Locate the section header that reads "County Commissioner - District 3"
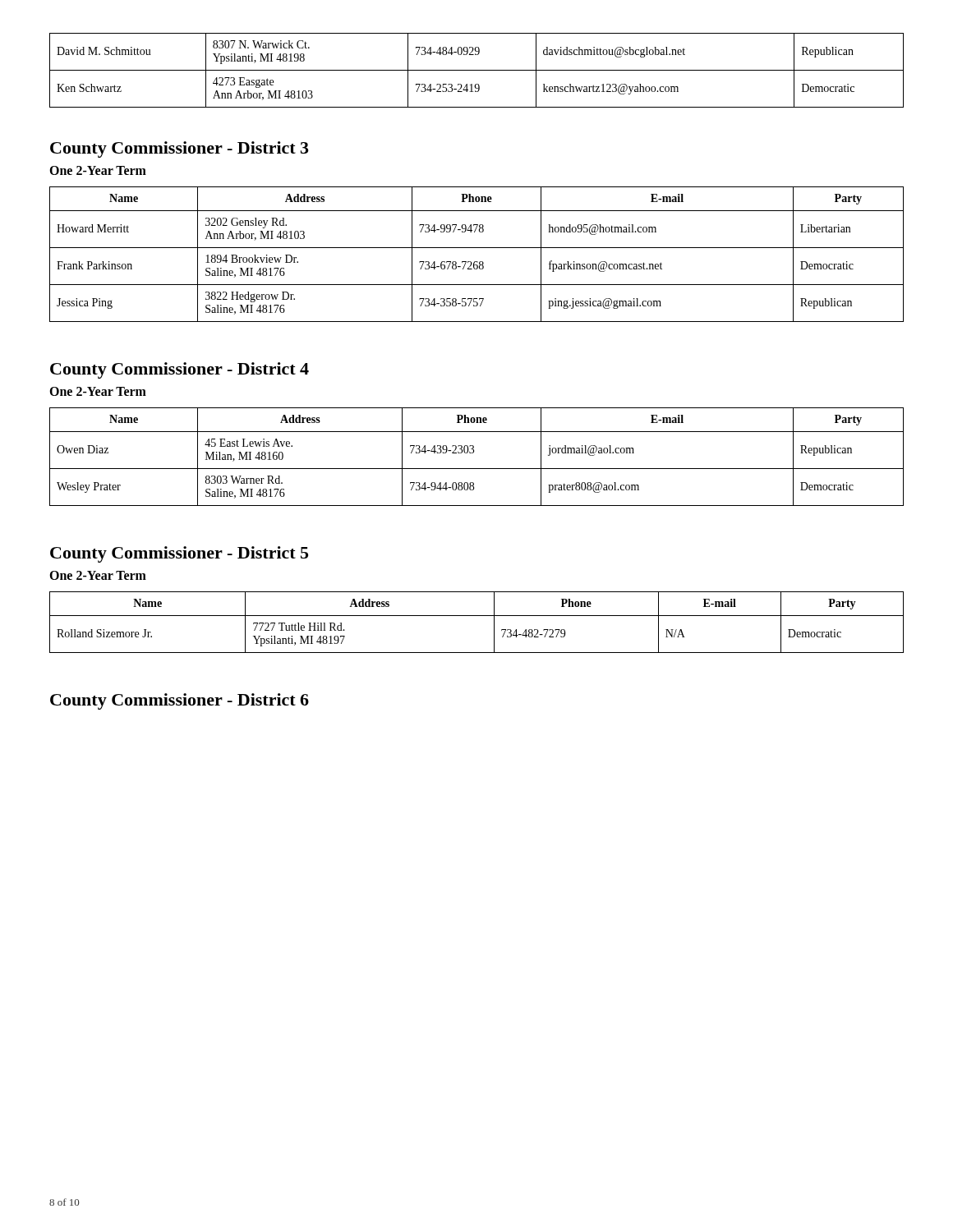Image resolution: width=953 pixels, height=1232 pixels. tap(179, 147)
